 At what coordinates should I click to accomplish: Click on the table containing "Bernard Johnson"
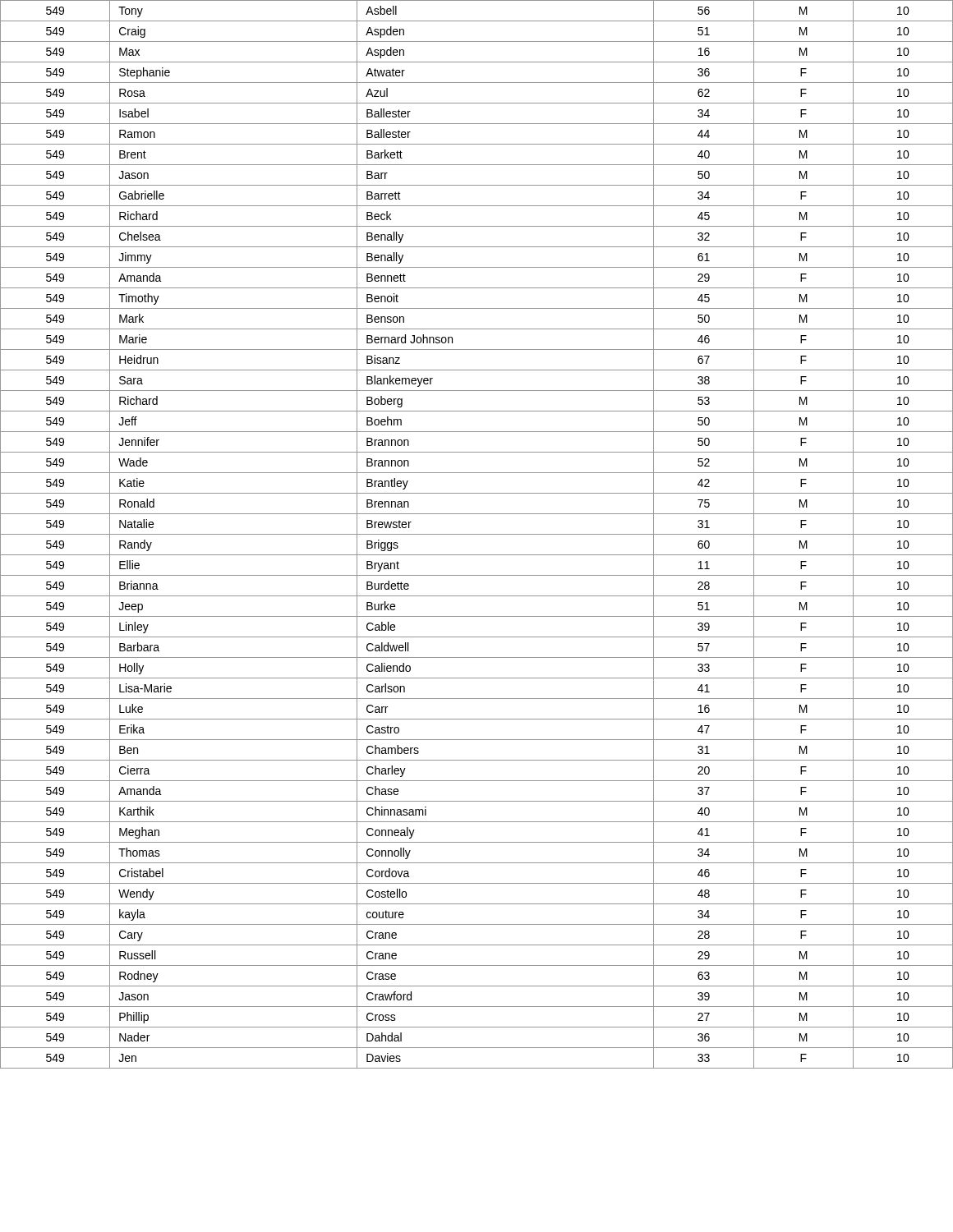point(476,534)
